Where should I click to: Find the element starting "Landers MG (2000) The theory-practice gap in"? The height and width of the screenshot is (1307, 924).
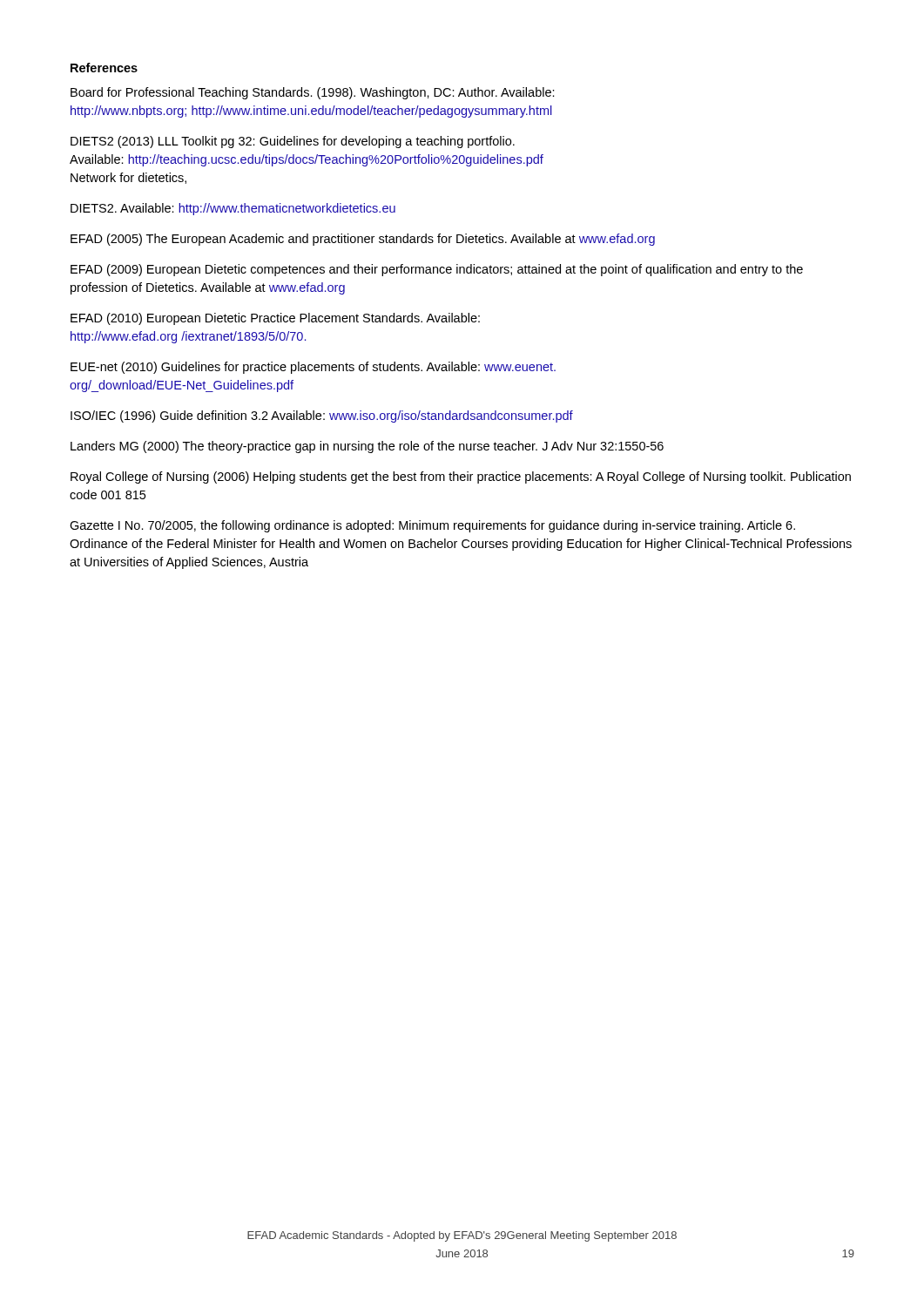pos(367,446)
